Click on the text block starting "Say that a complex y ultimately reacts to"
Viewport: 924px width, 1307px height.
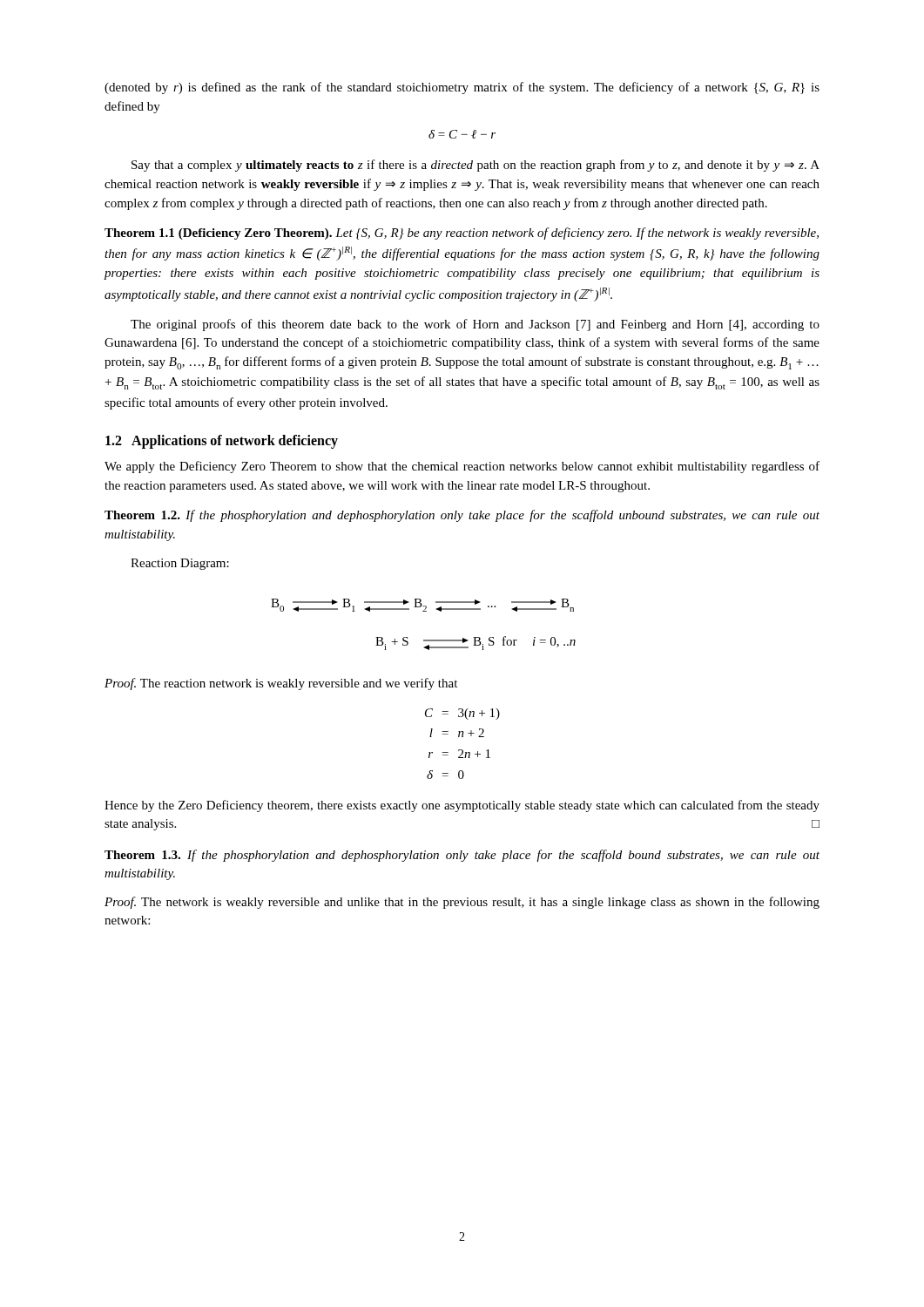(462, 185)
